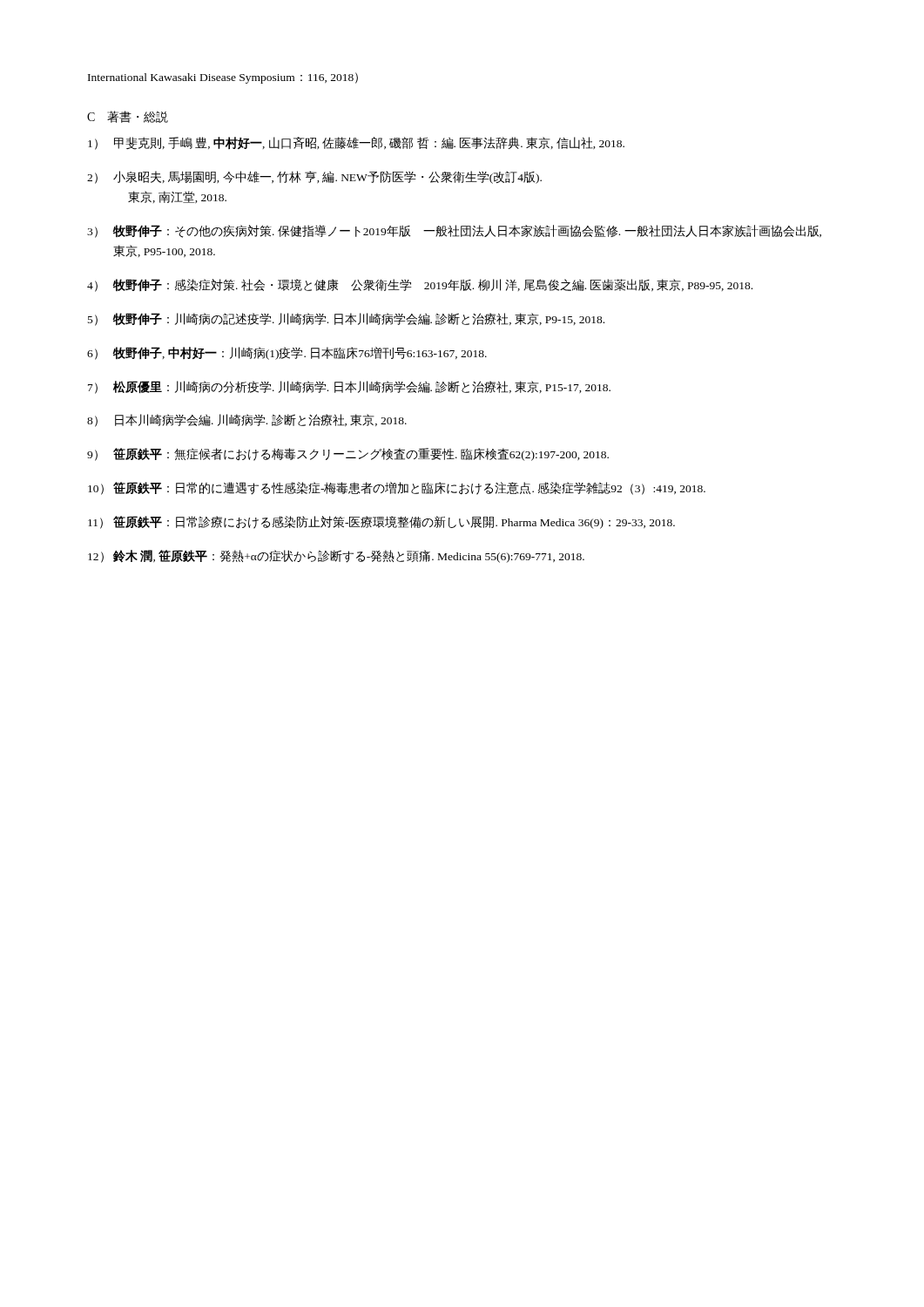Click on the passage starting "4） 牧野伸子：感染症対策. 社会・環境と健康"

click(x=420, y=286)
